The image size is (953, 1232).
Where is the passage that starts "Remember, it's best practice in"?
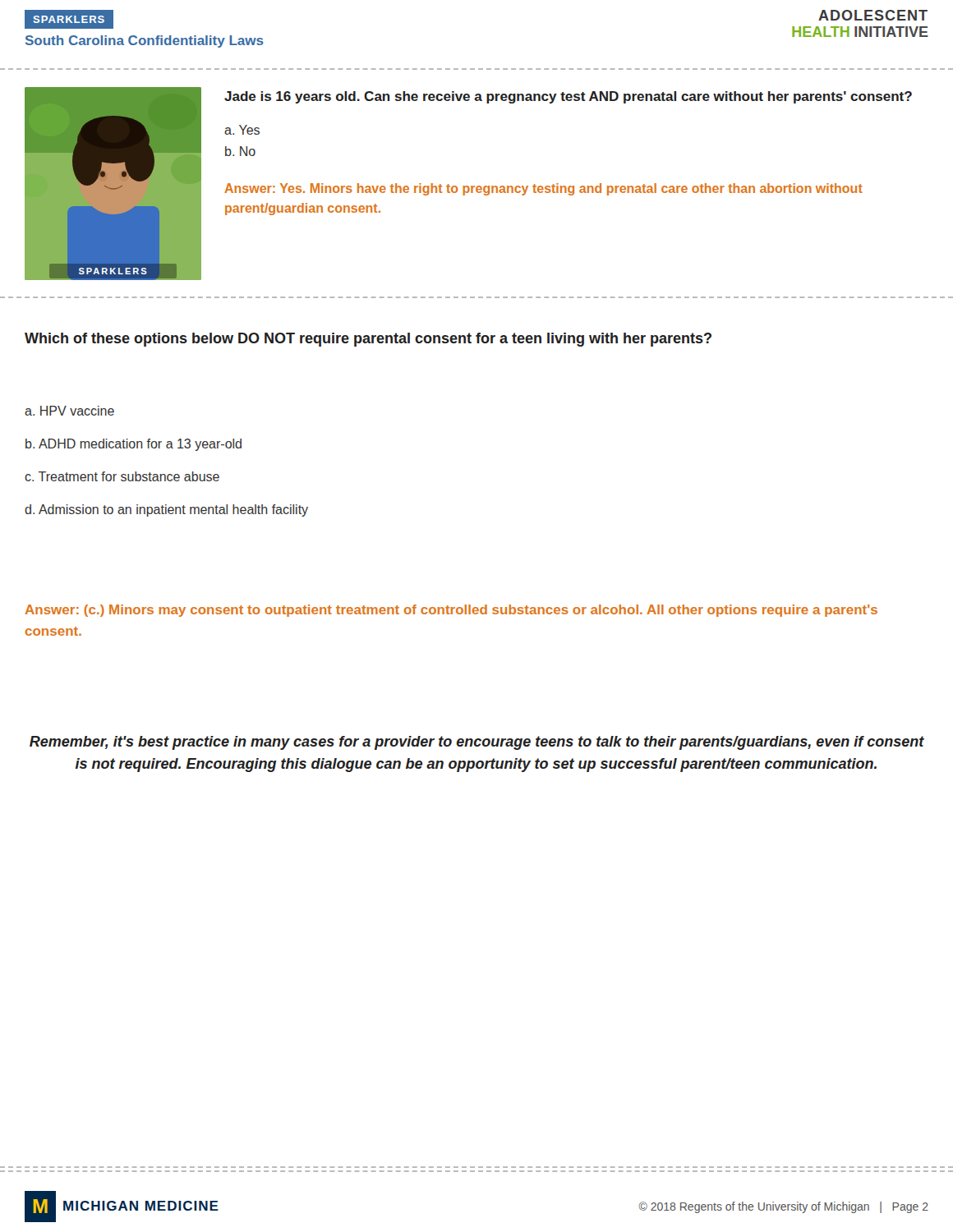[x=476, y=753]
